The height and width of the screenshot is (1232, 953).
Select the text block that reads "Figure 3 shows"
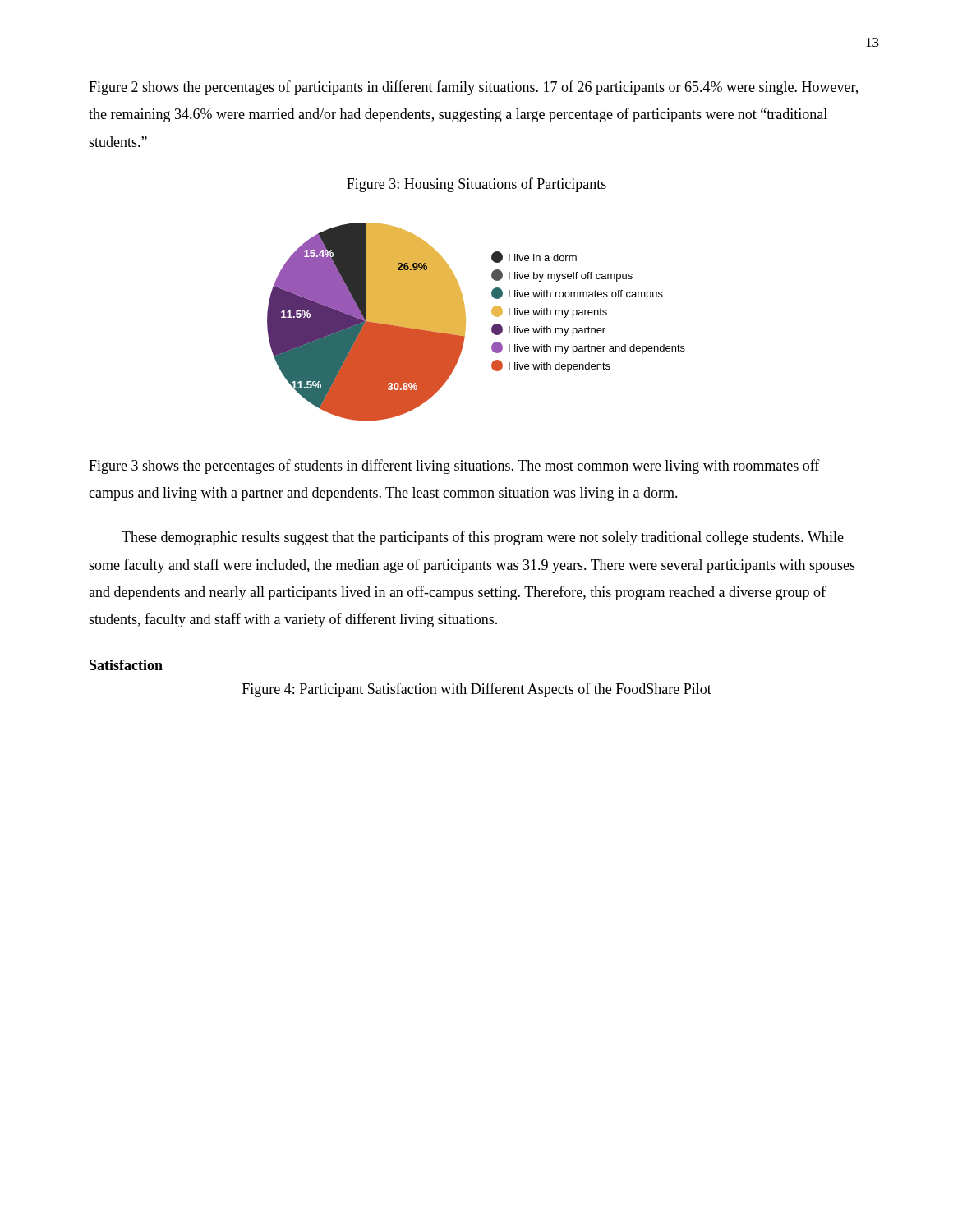click(454, 479)
